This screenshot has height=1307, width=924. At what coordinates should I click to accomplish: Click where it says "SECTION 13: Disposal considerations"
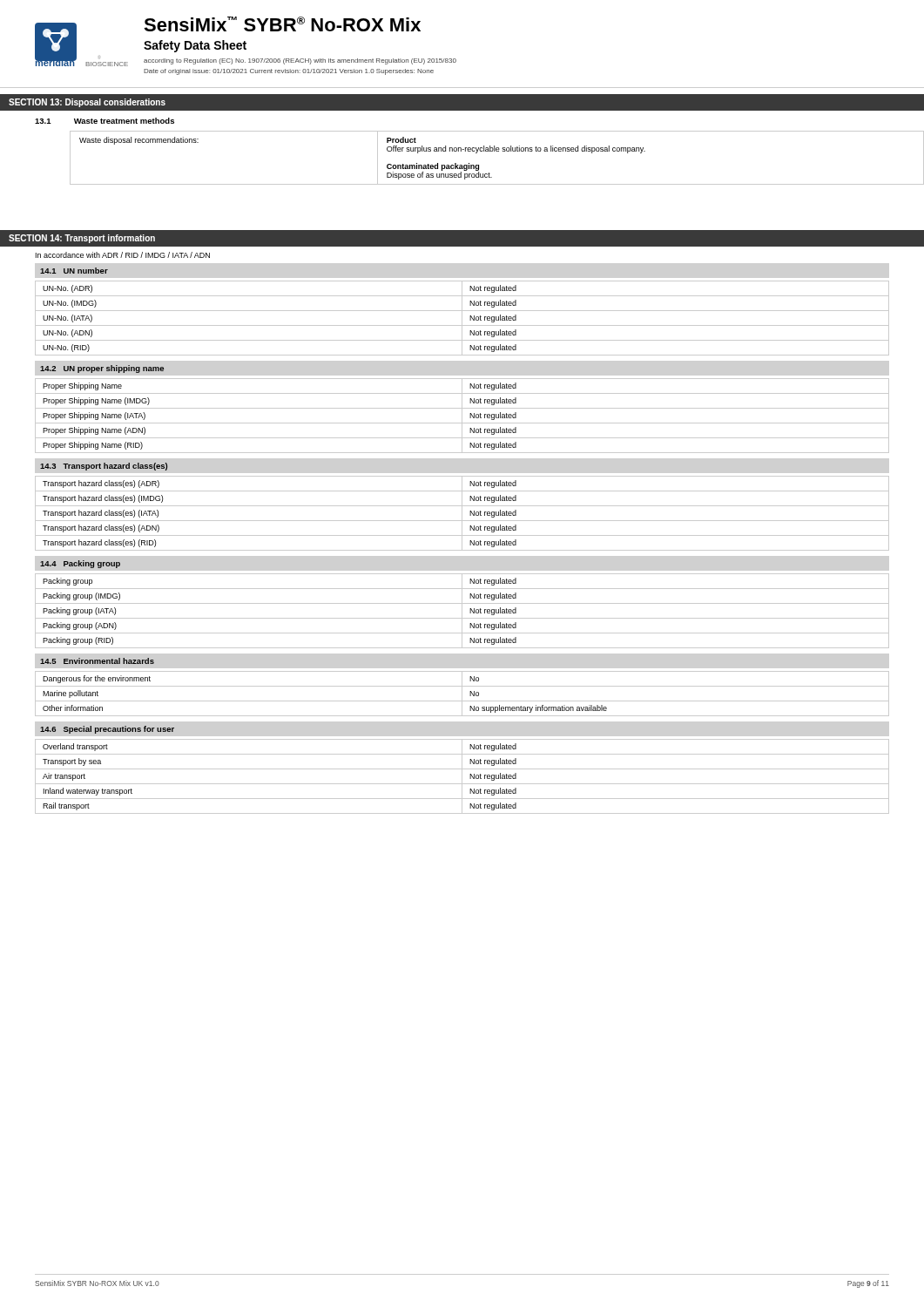tap(87, 102)
